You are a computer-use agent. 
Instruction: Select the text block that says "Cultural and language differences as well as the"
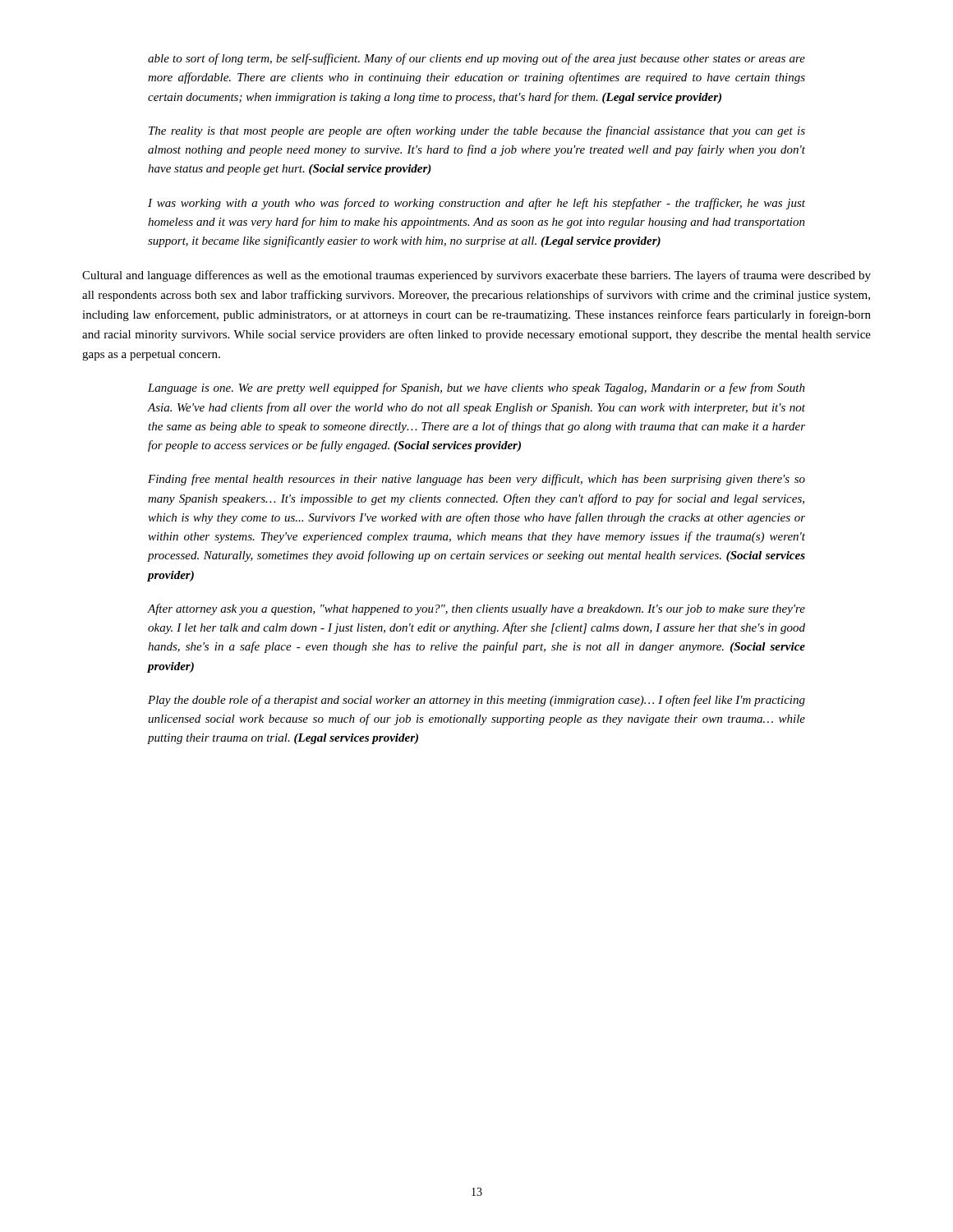click(x=476, y=315)
